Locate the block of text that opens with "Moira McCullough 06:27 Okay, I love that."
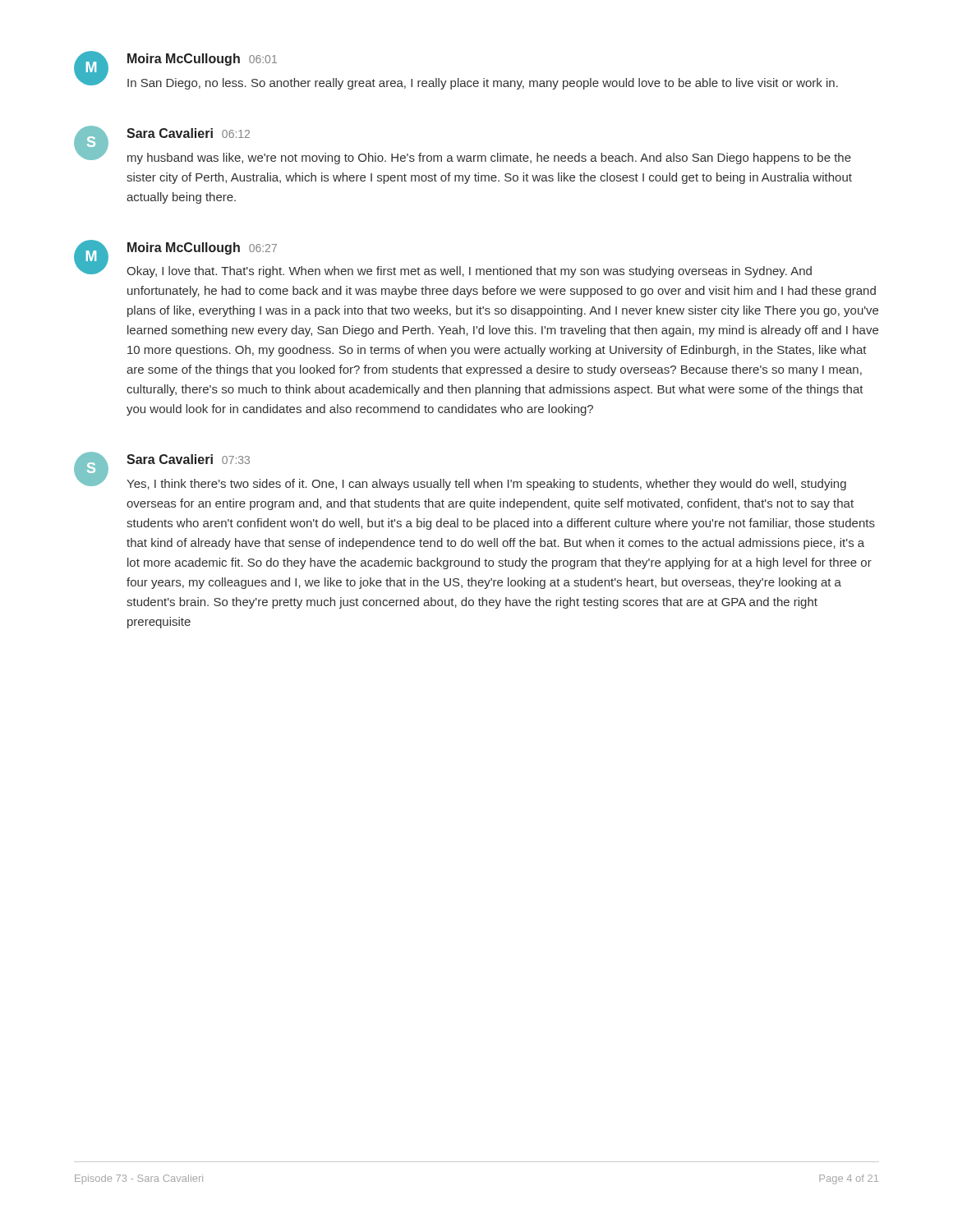Screen dimensions: 1232x953 pyautogui.click(x=503, y=329)
